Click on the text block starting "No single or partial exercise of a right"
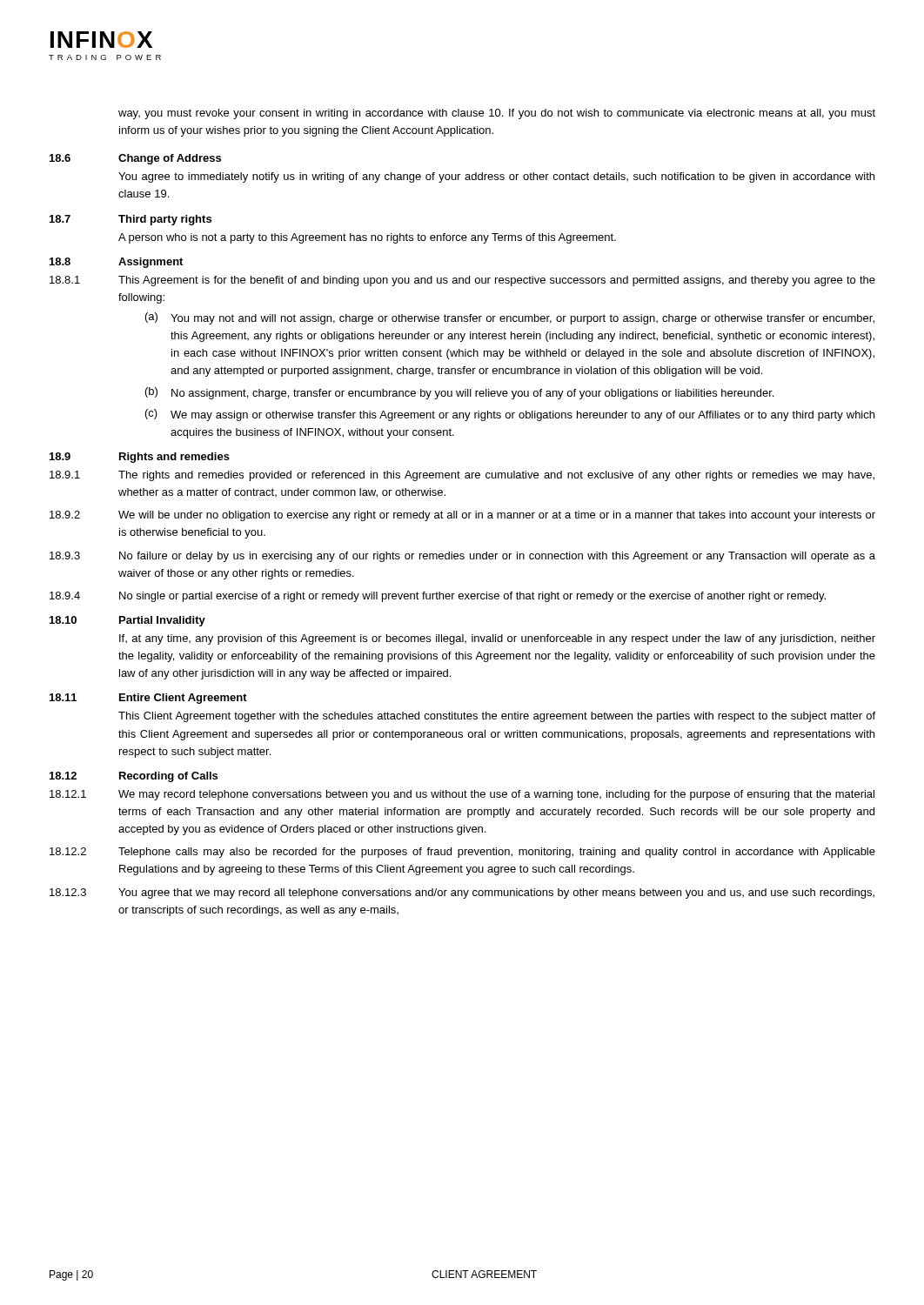Screen dimensions: 1305x924 [472, 595]
